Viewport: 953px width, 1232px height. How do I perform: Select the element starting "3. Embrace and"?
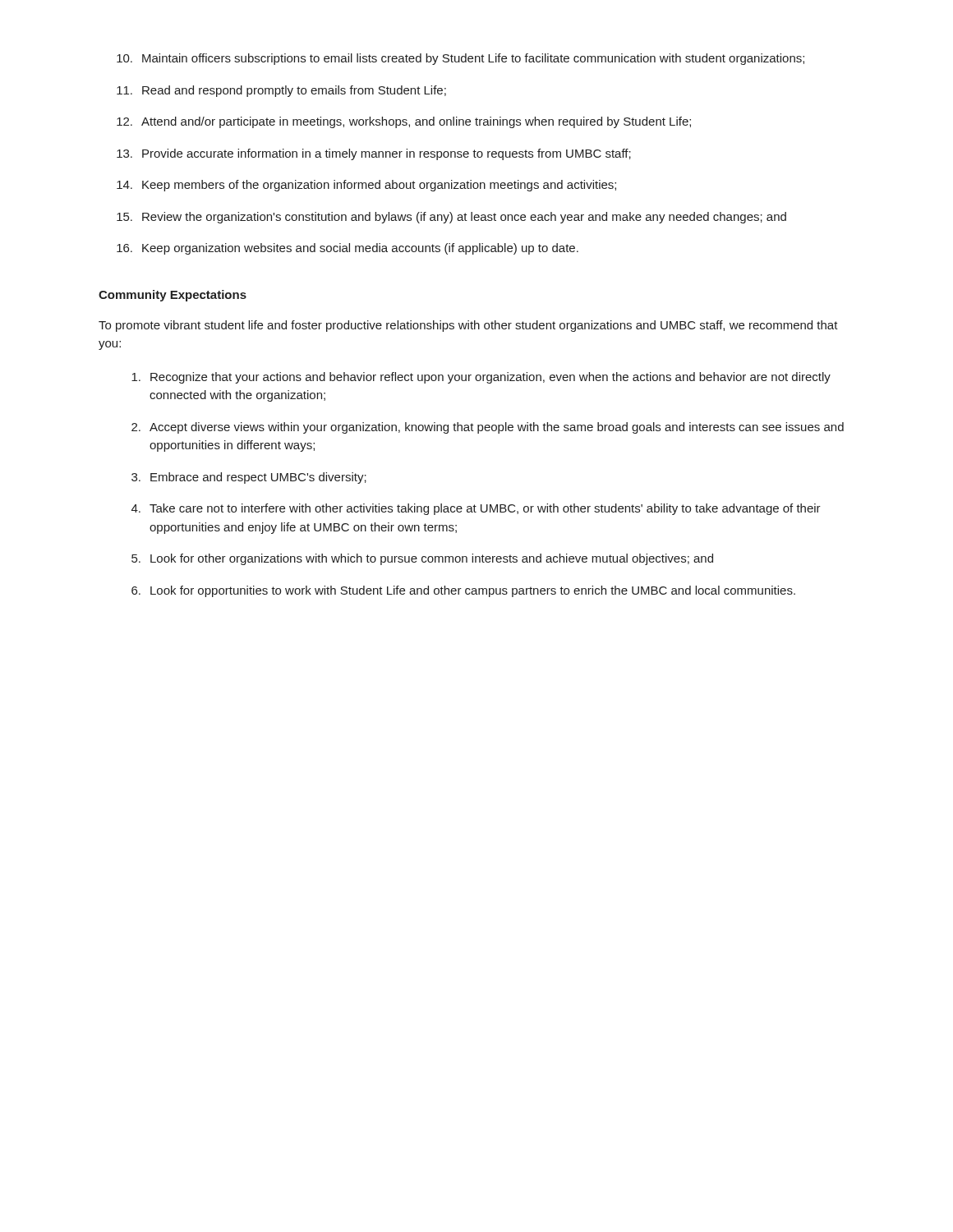click(249, 478)
